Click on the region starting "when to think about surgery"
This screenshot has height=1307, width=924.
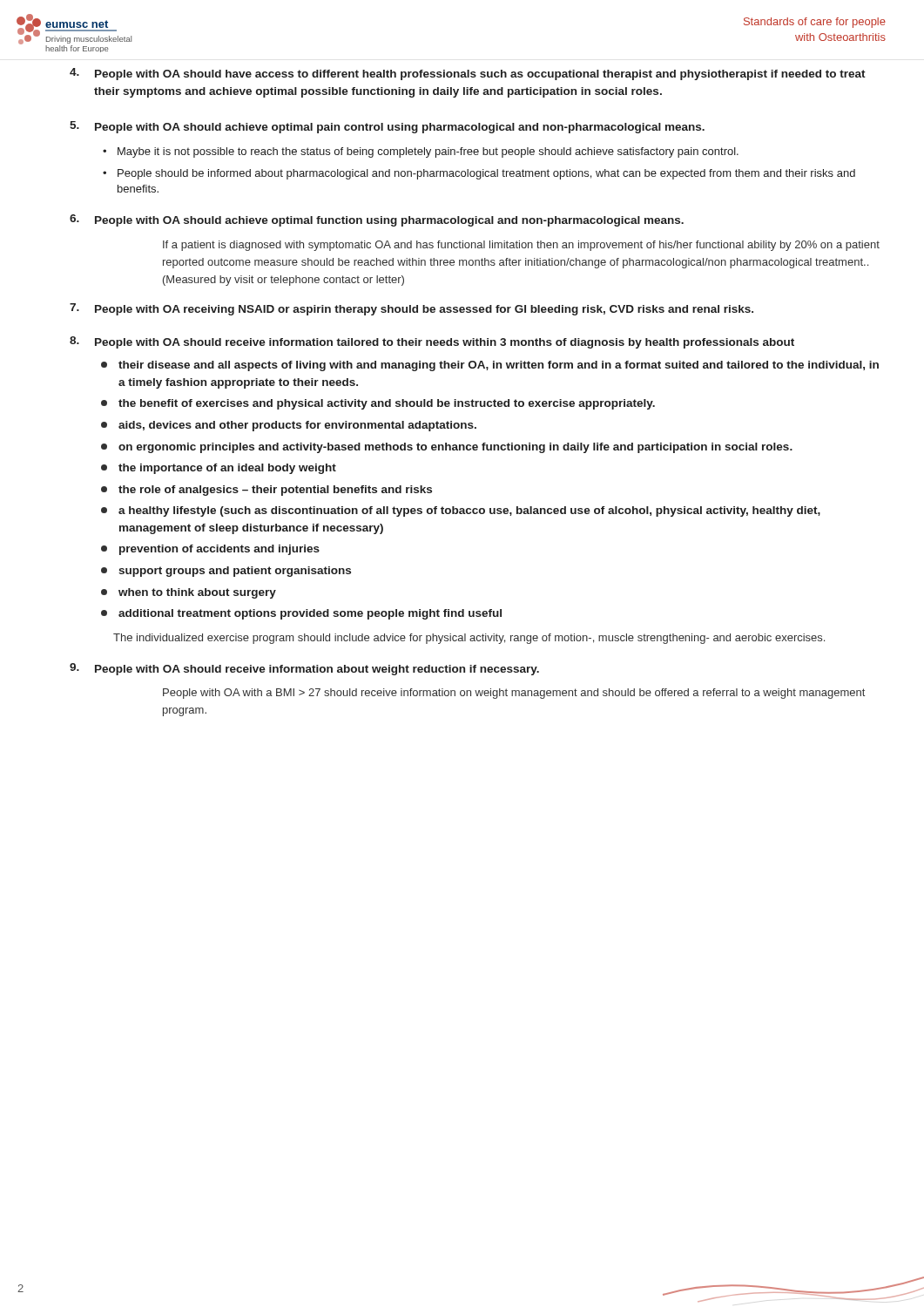(x=188, y=592)
